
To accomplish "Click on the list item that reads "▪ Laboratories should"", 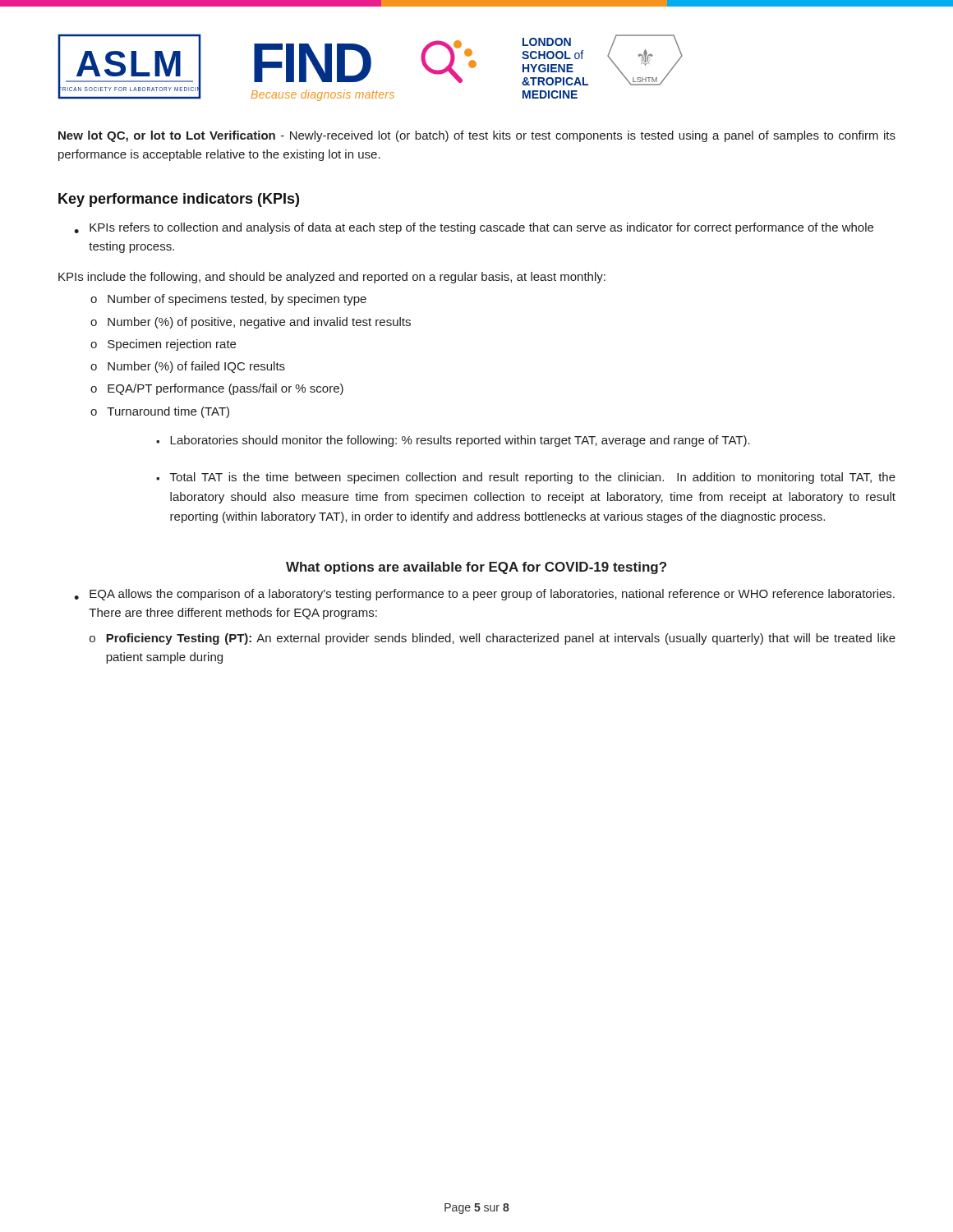I will point(453,440).
